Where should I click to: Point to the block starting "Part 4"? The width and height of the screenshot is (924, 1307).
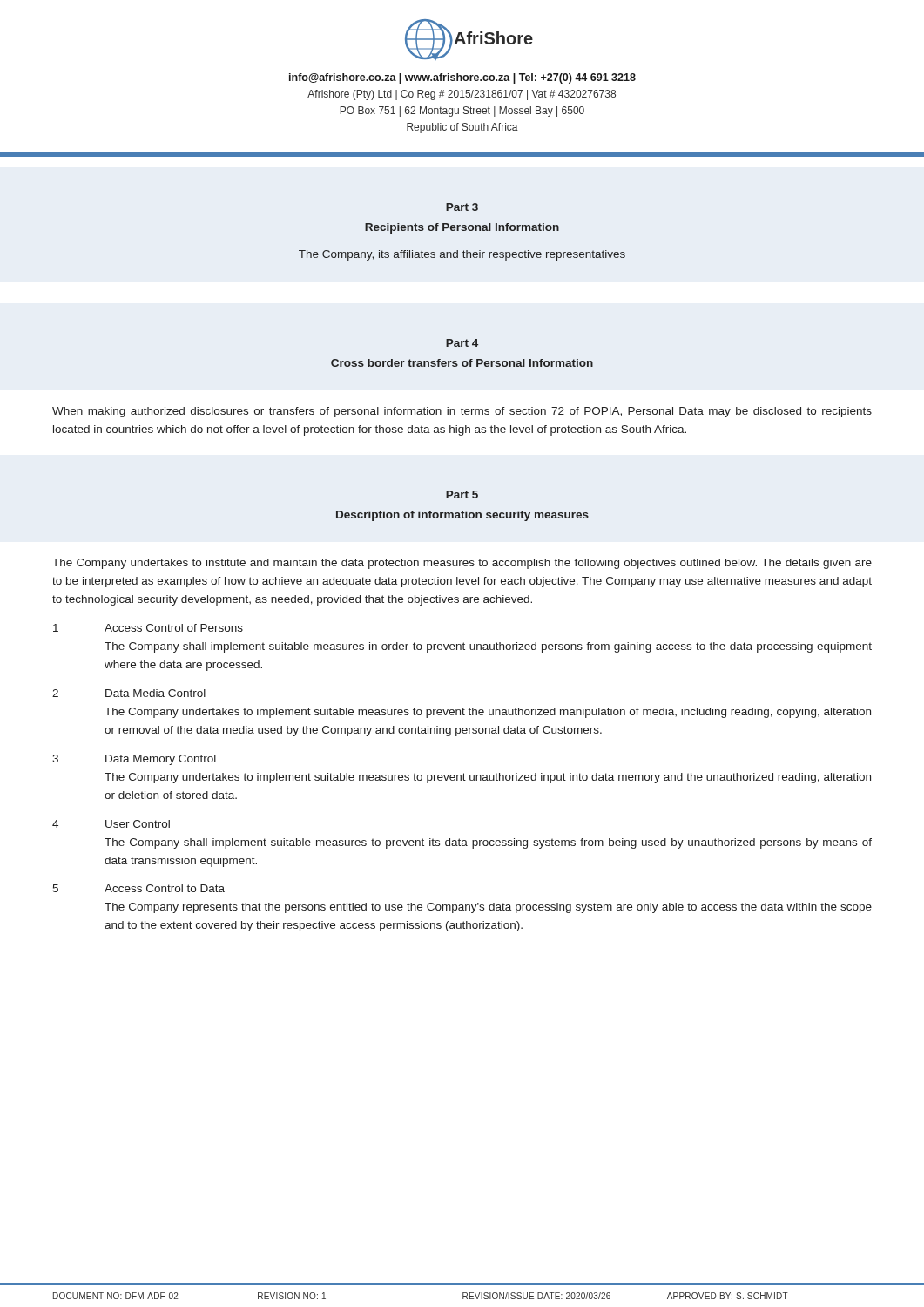462,343
